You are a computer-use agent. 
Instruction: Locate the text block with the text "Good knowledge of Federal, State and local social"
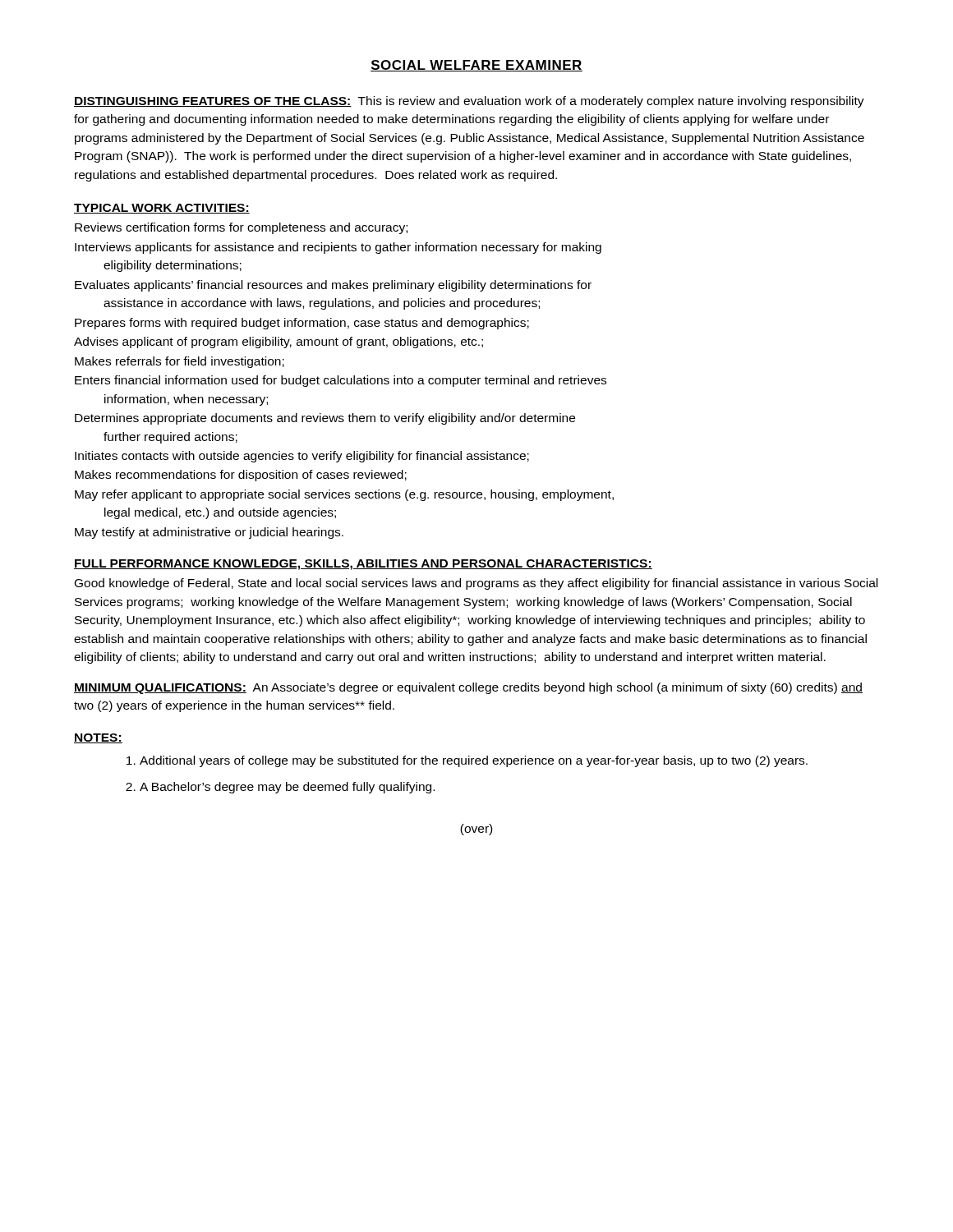pyautogui.click(x=476, y=620)
